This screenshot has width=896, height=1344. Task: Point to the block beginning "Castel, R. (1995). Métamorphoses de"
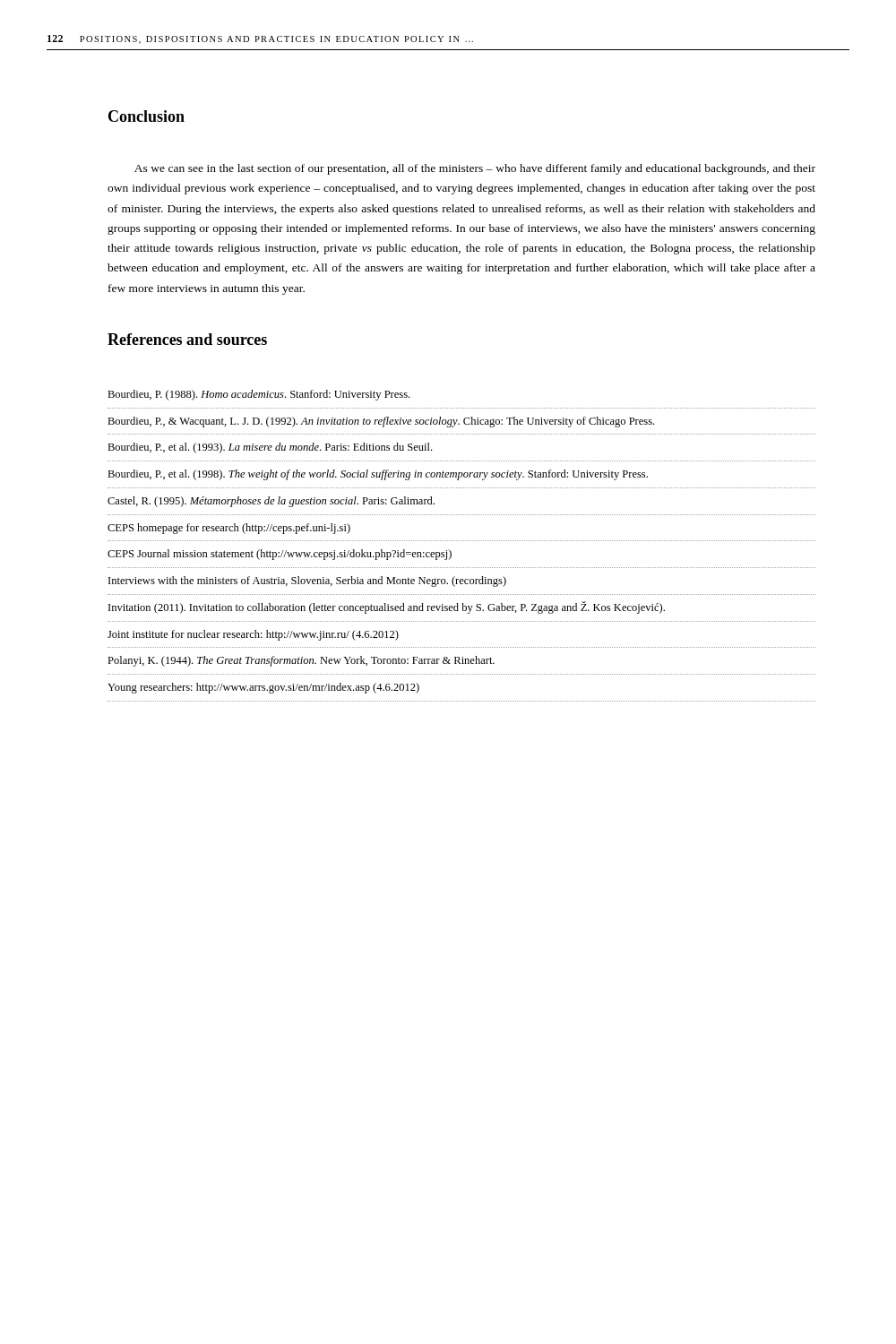click(x=271, y=501)
